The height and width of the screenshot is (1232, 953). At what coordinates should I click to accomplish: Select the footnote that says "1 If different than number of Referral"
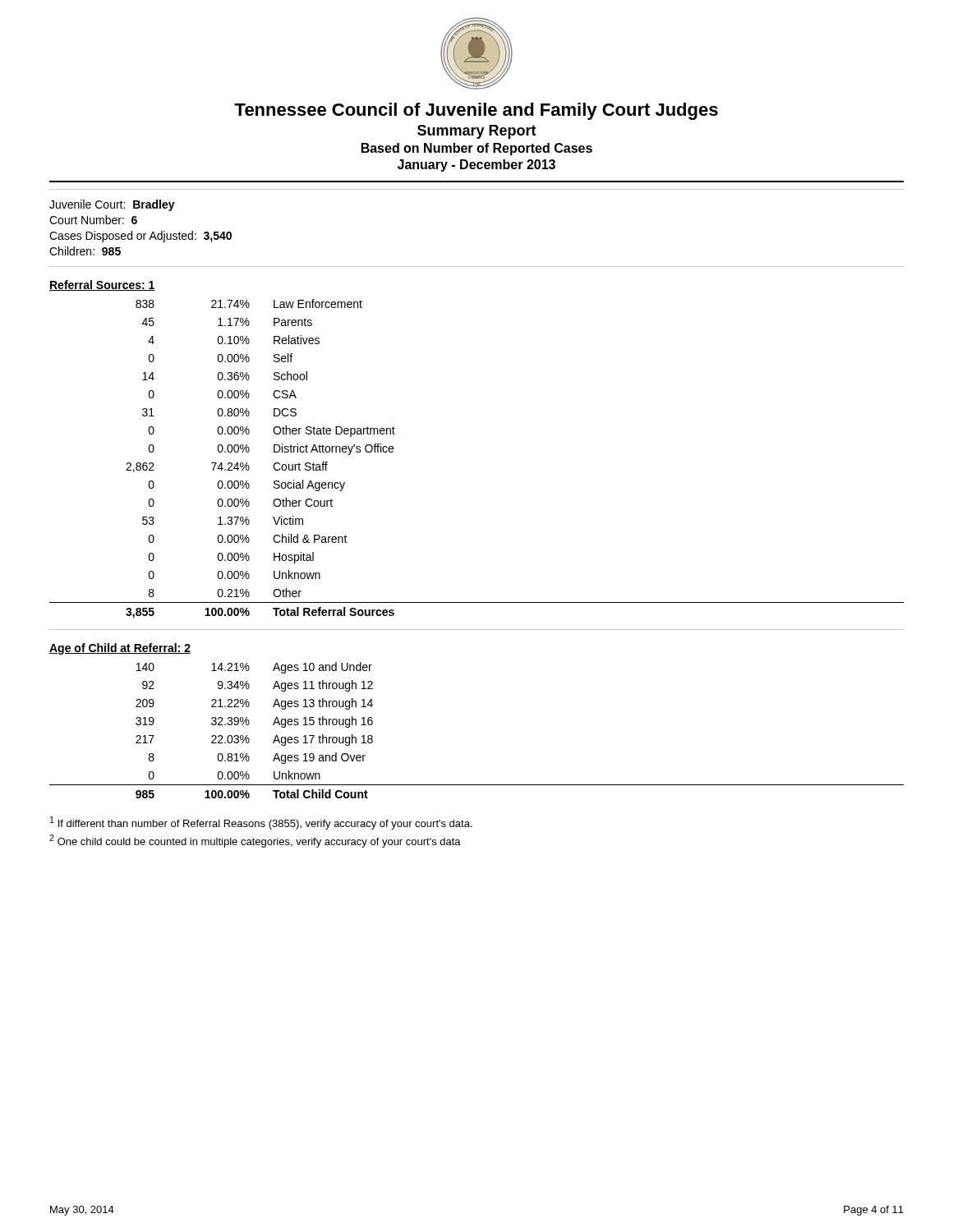point(261,822)
